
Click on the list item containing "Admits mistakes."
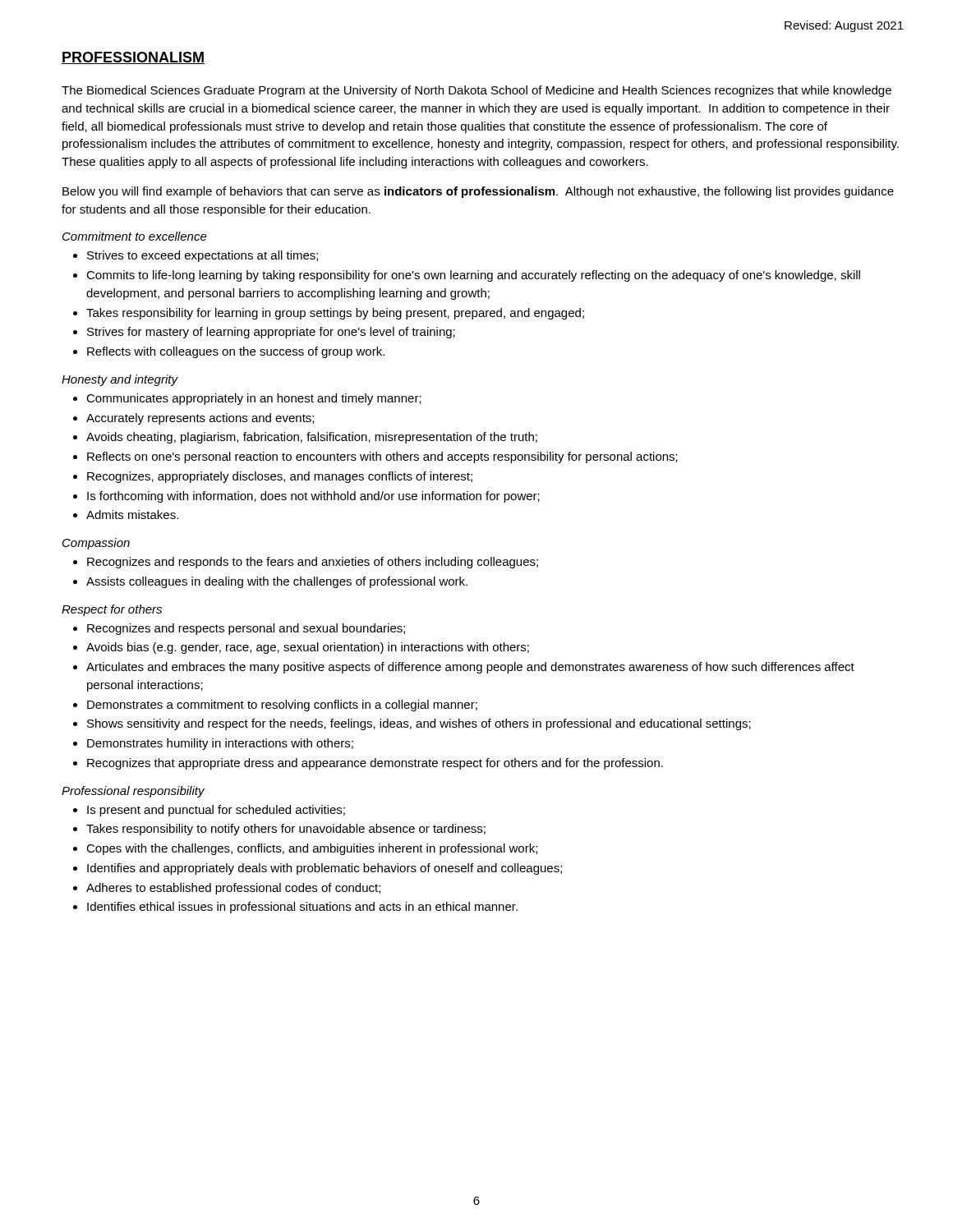(x=133, y=515)
